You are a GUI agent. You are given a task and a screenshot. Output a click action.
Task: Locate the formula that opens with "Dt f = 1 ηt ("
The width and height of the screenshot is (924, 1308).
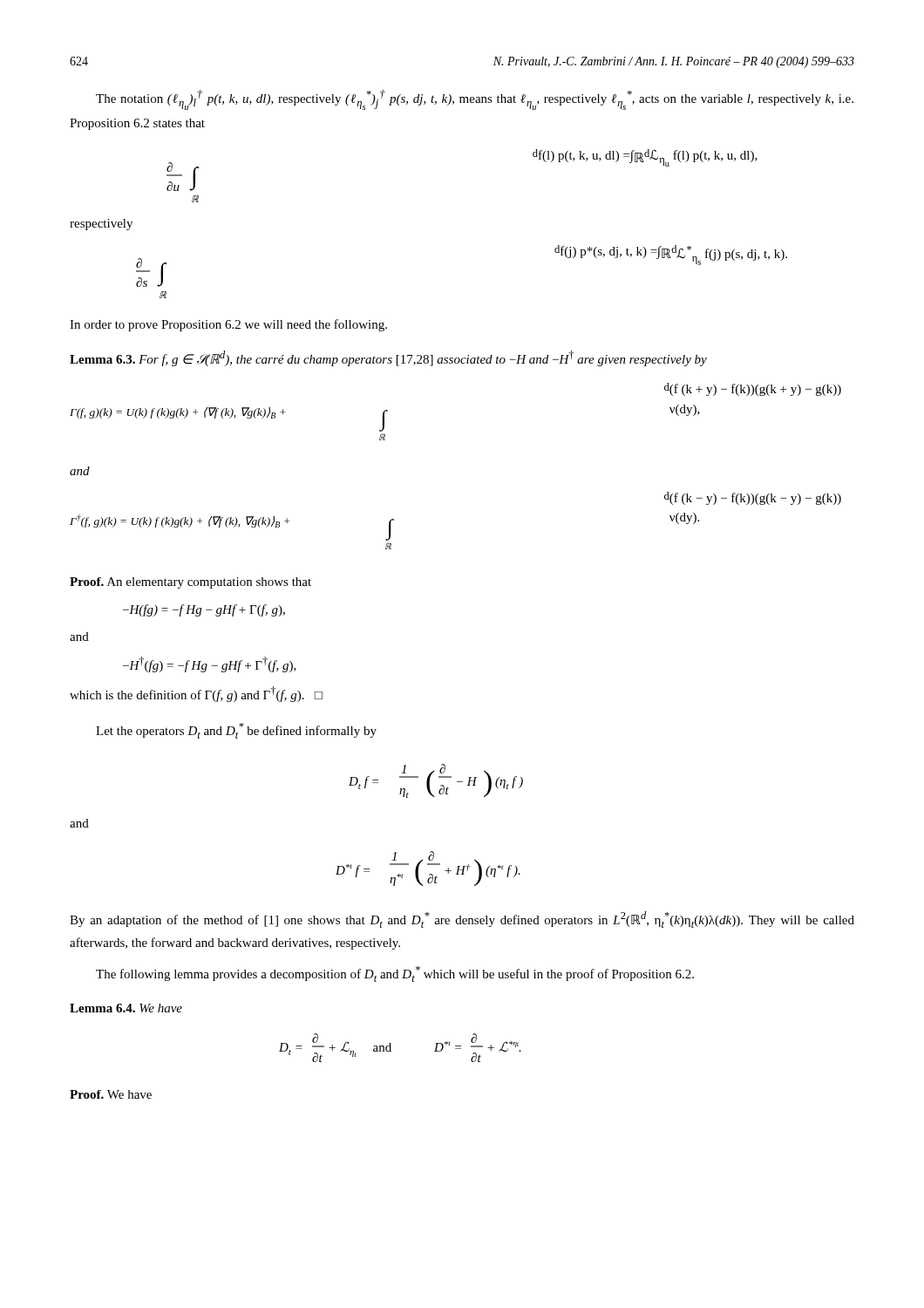tap(462, 779)
